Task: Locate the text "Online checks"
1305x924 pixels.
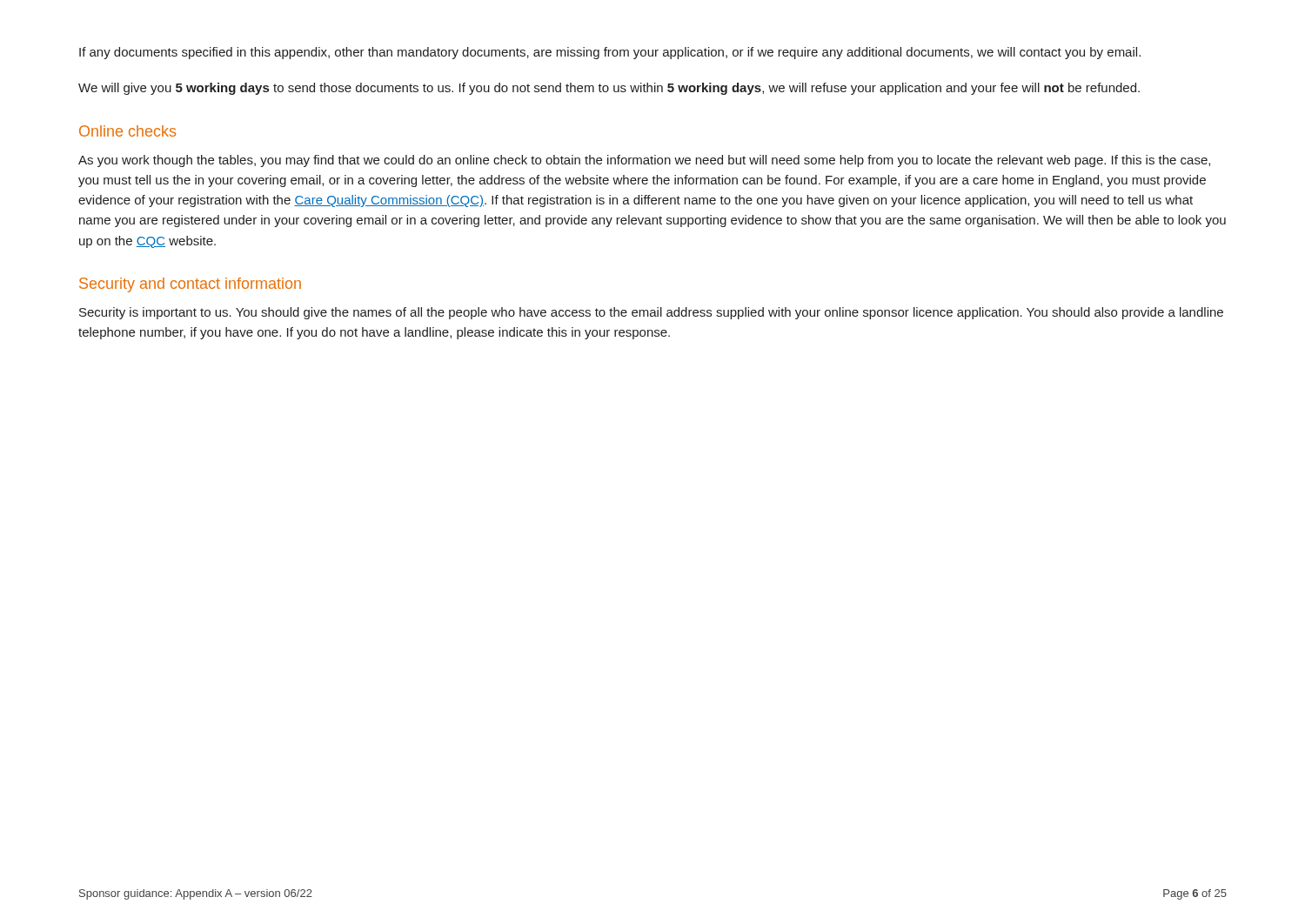Action: coord(127,131)
